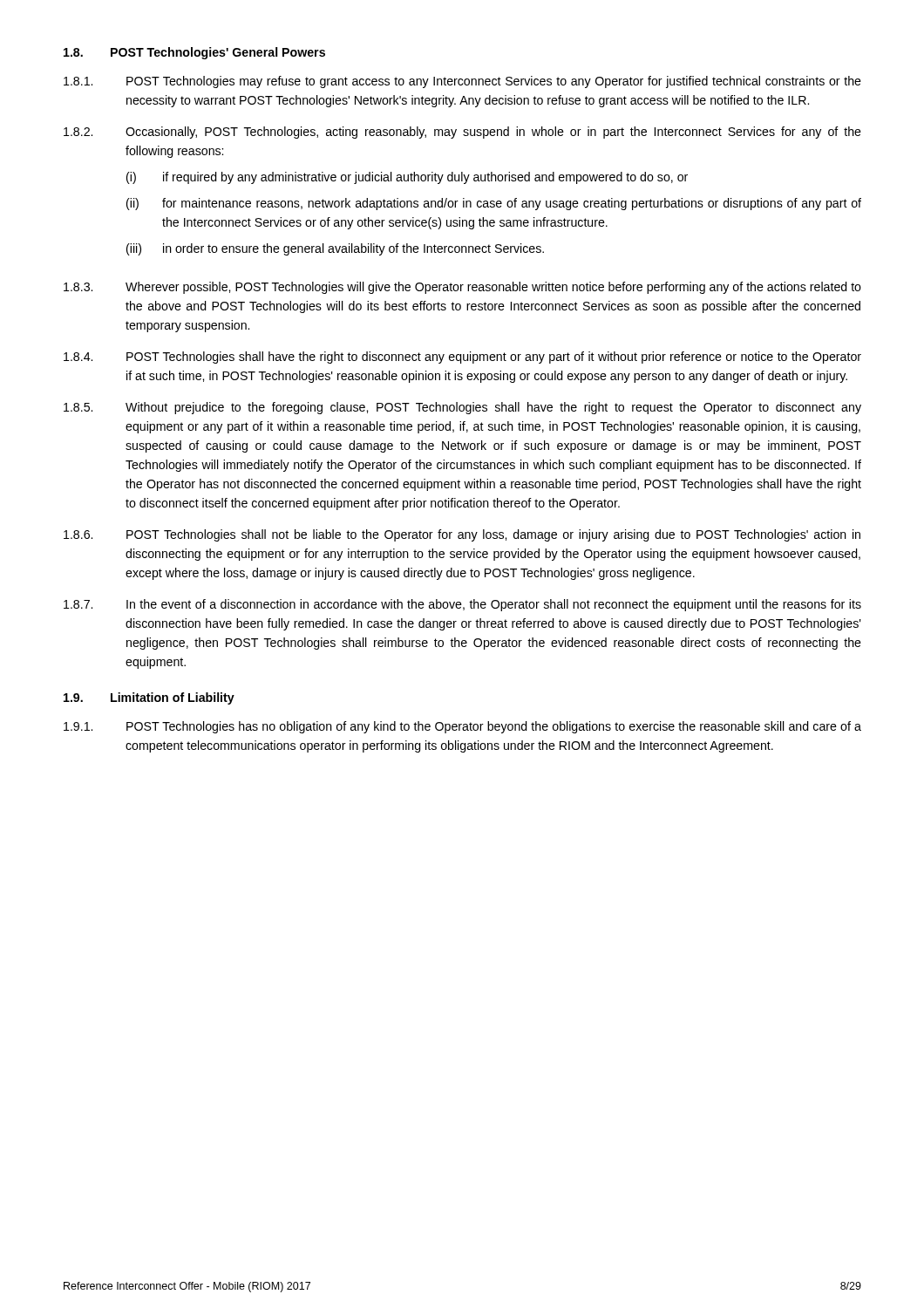Image resolution: width=924 pixels, height=1308 pixels.
Task: Select the text block with the text "8.7. In the event"
Action: point(462,633)
